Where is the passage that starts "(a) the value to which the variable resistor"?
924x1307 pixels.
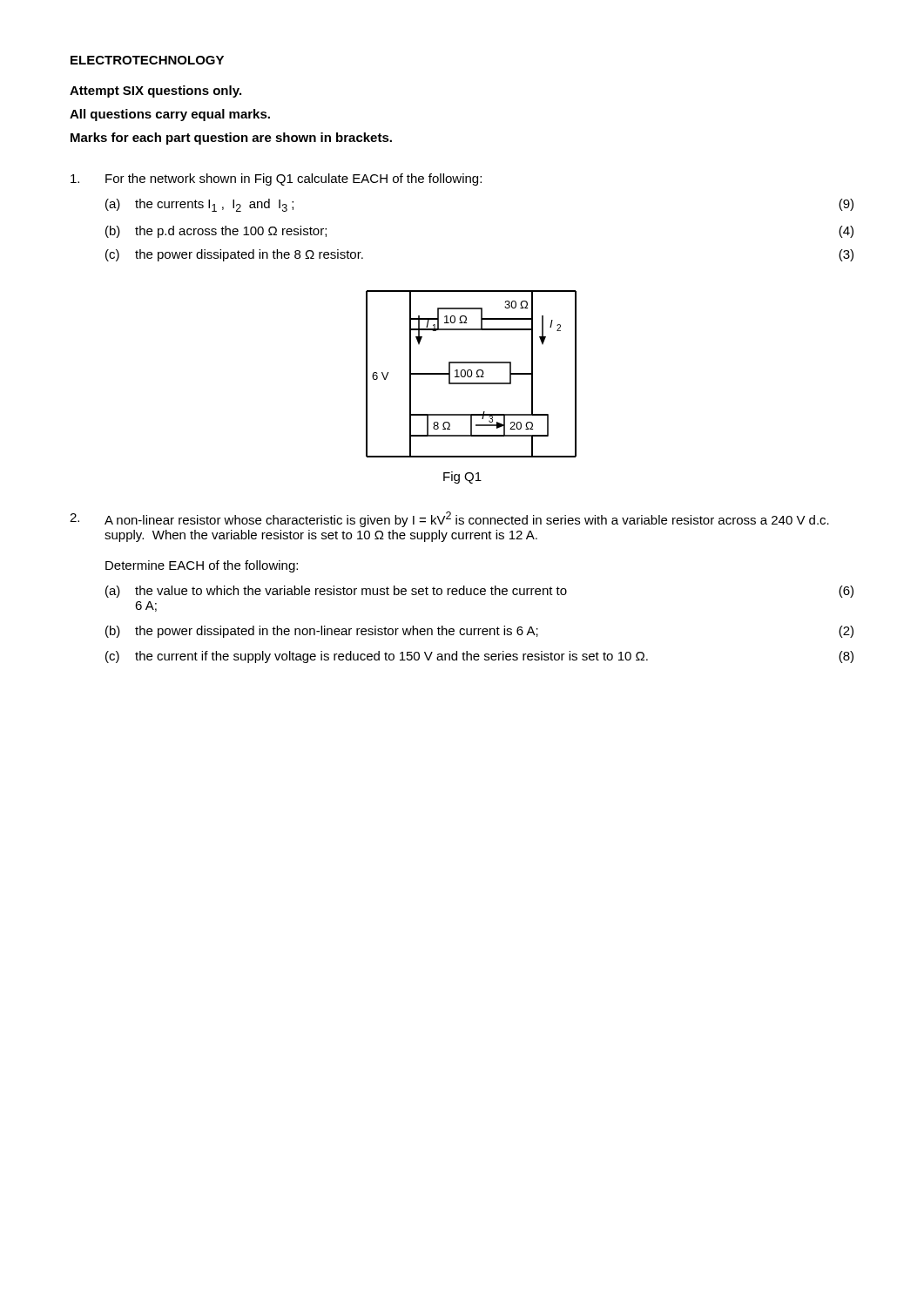tap(479, 598)
